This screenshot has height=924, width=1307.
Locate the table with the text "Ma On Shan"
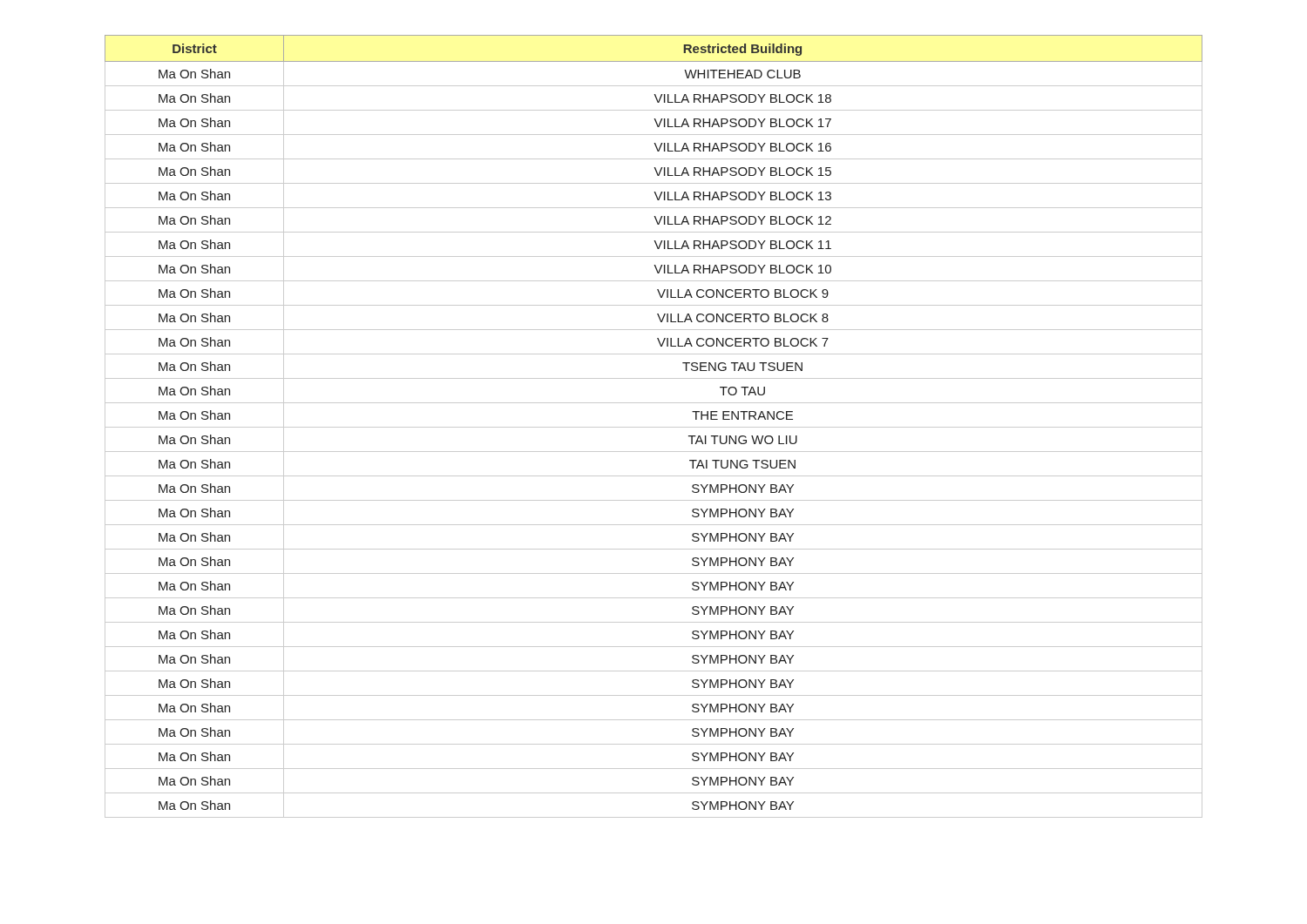point(654,426)
